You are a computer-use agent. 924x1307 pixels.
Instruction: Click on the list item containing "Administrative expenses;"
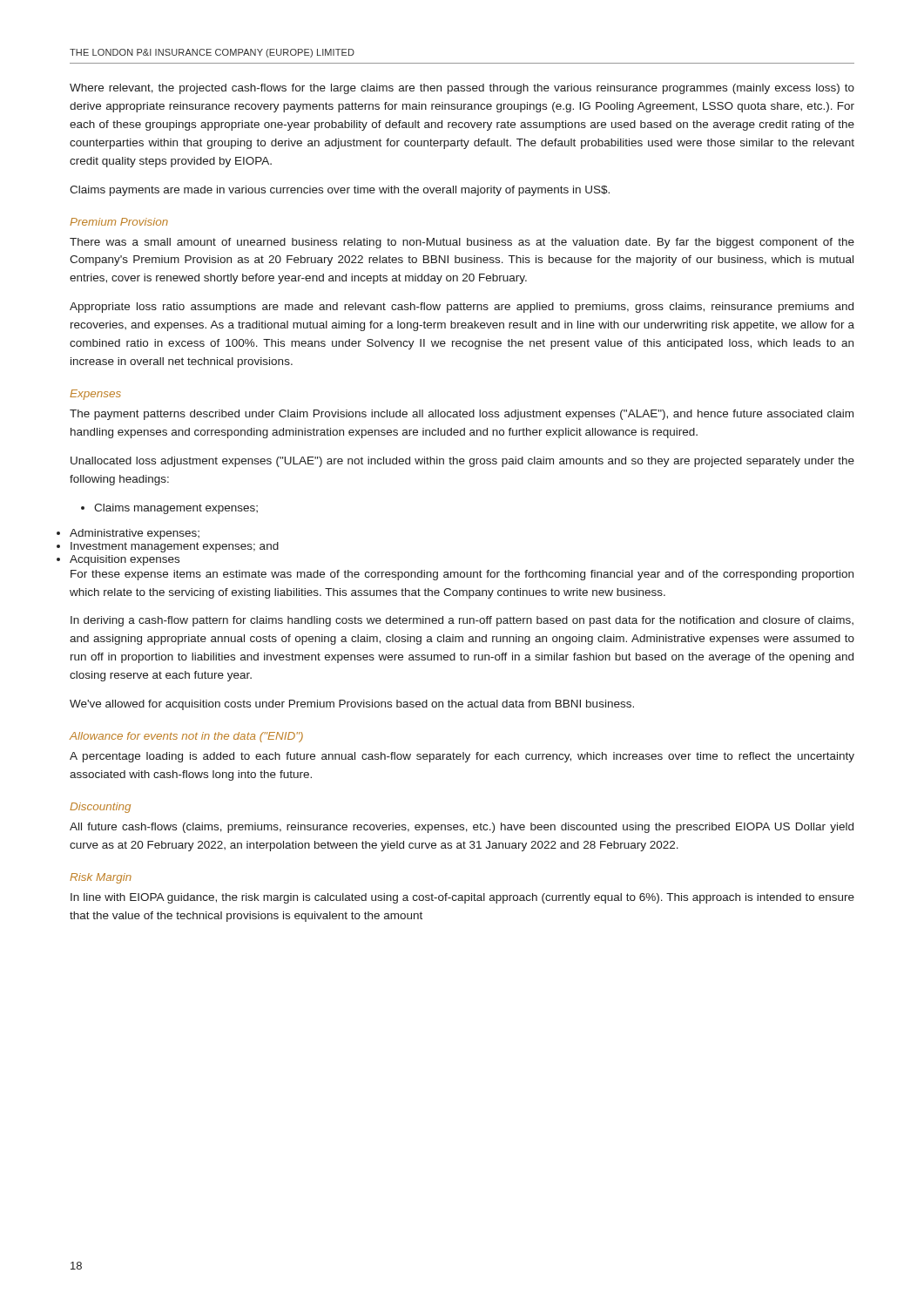(135, 534)
